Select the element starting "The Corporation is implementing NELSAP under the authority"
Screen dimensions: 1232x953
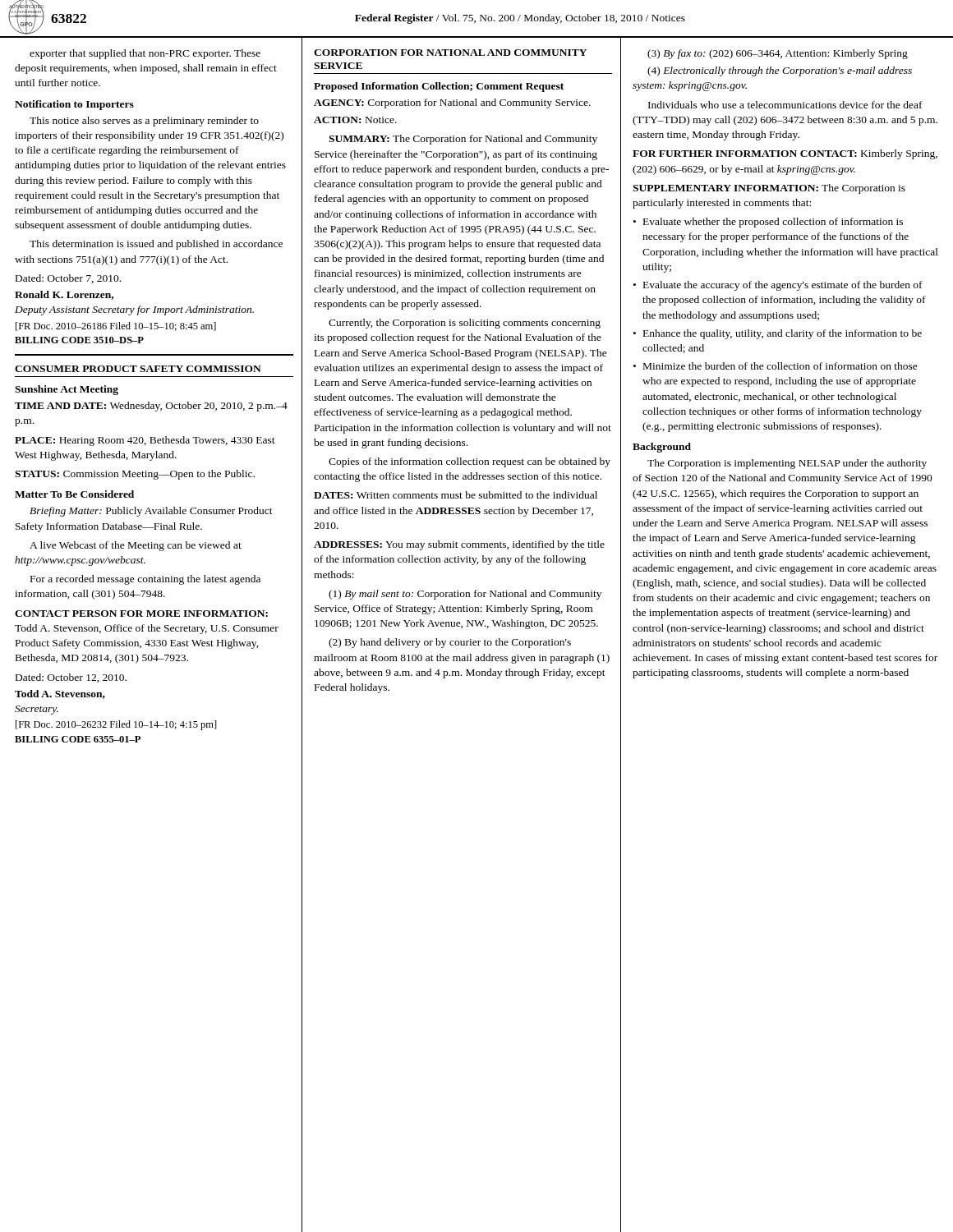[x=785, y=568]
